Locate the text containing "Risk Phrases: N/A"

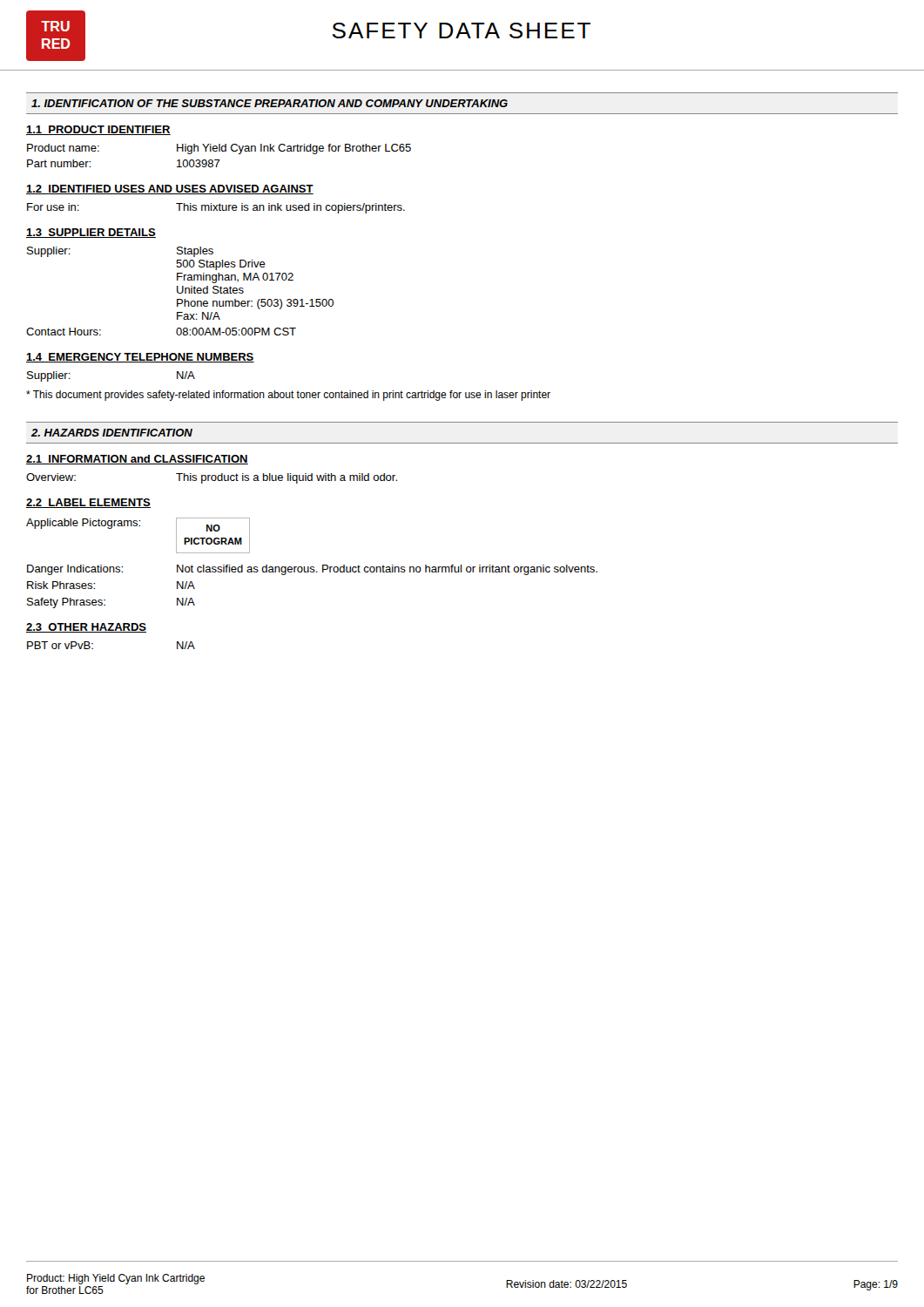61,584
